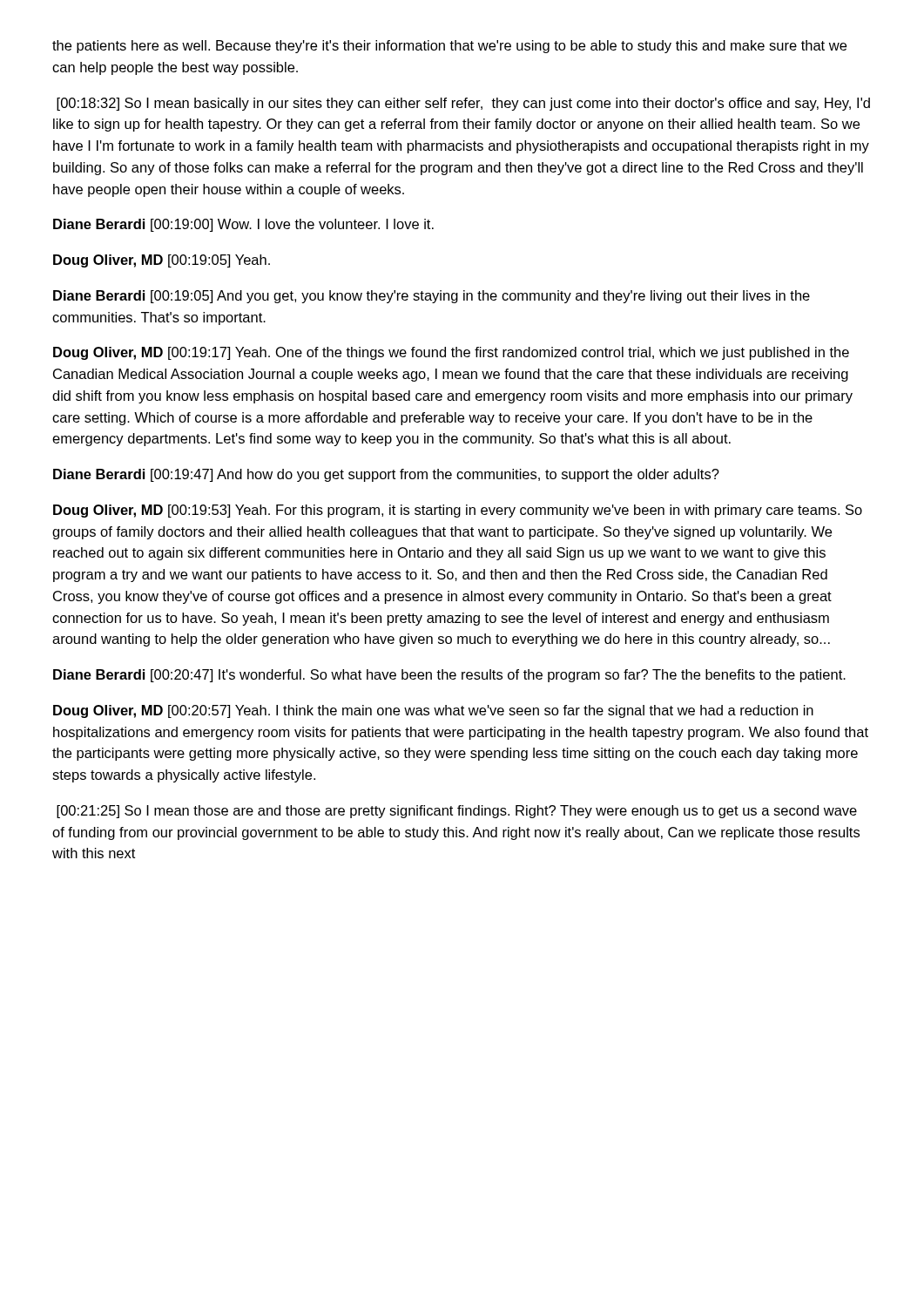Where is the passage that starts "Diane Berardi [00:20:47] It's wonderful. So"?
The height and width of the screenshot is (1307, 924).
449,674
